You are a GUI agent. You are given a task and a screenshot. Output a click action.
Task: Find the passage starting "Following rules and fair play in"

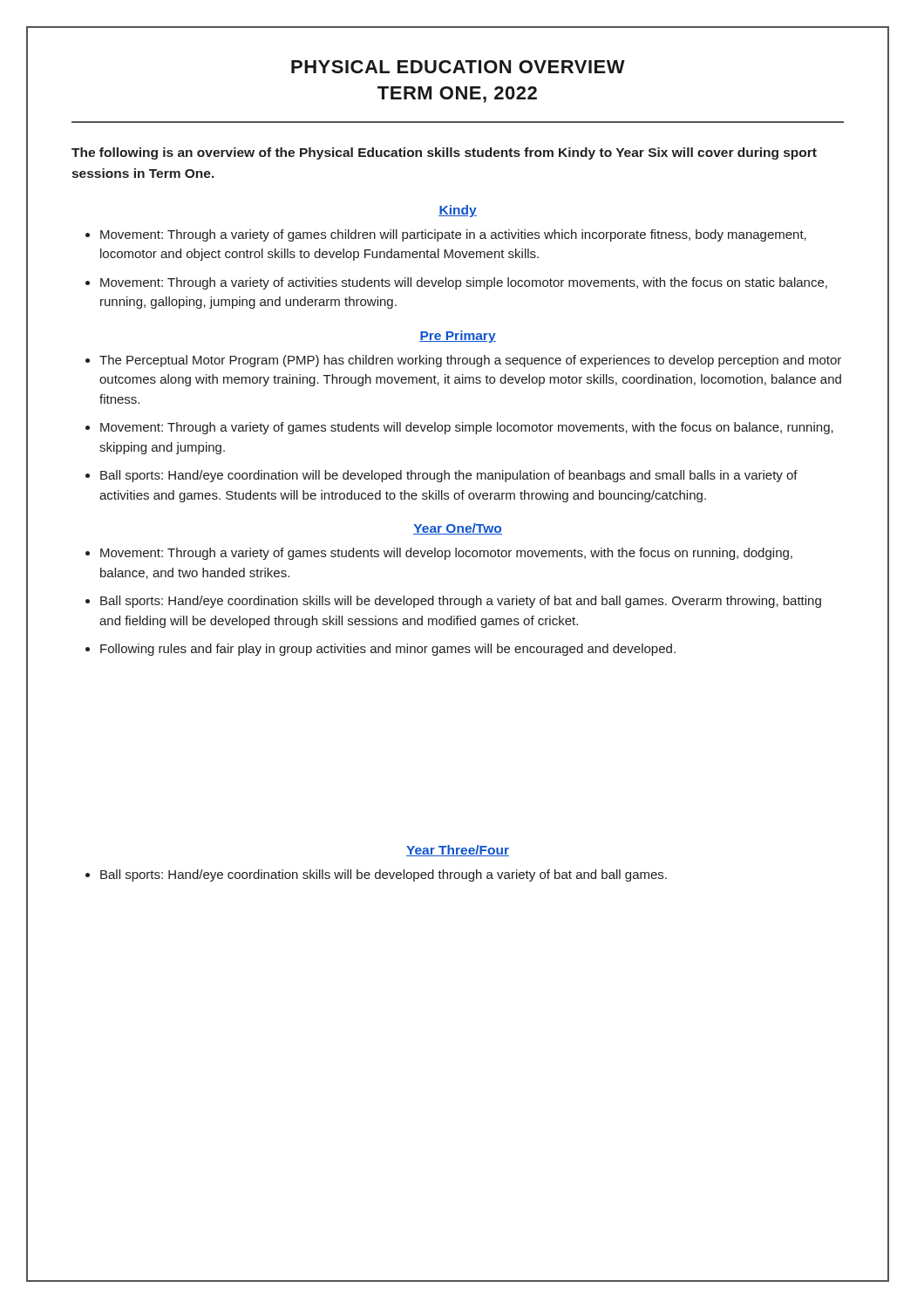tap(472, 649)
